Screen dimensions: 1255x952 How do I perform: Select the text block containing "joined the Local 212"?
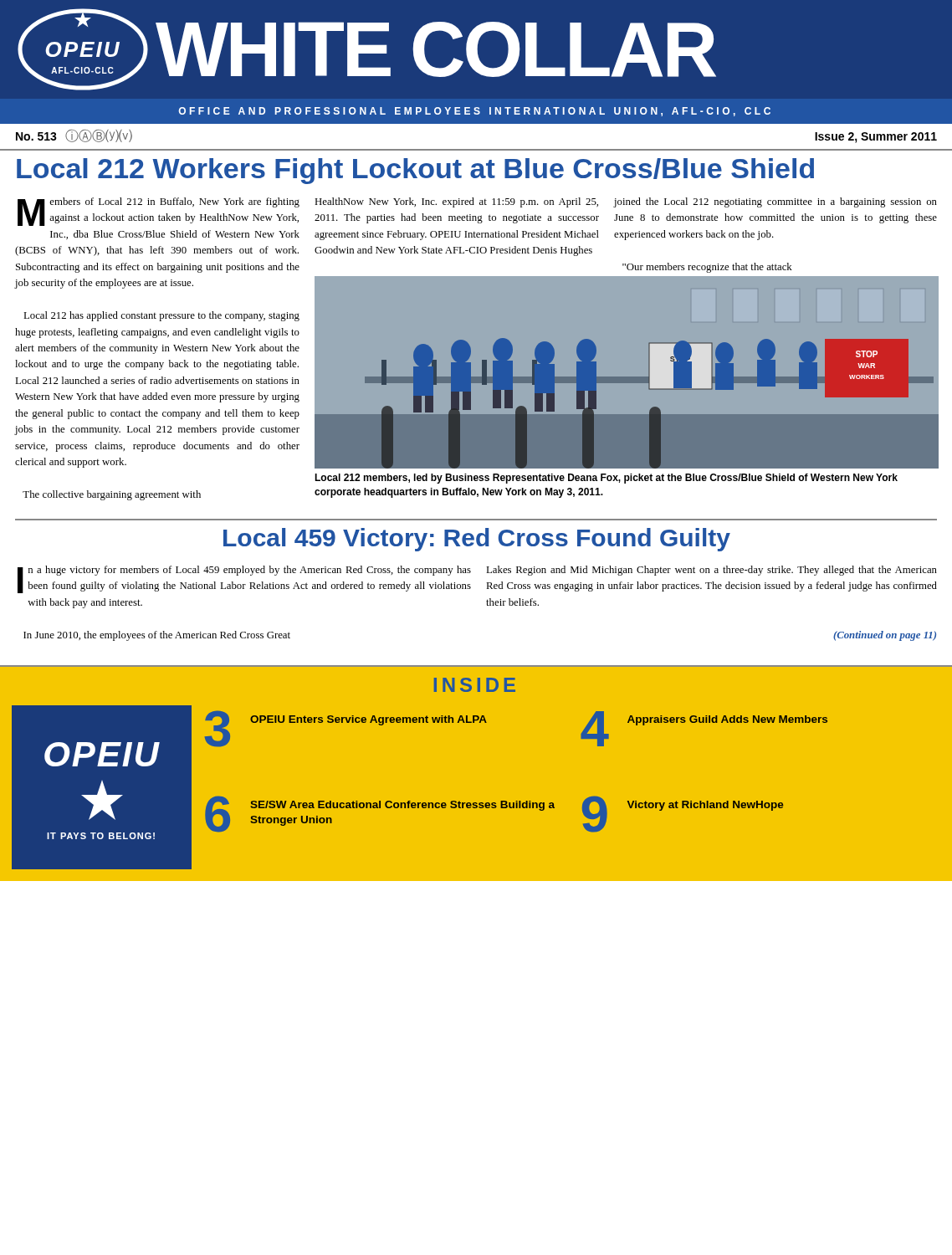coord(775,242)
